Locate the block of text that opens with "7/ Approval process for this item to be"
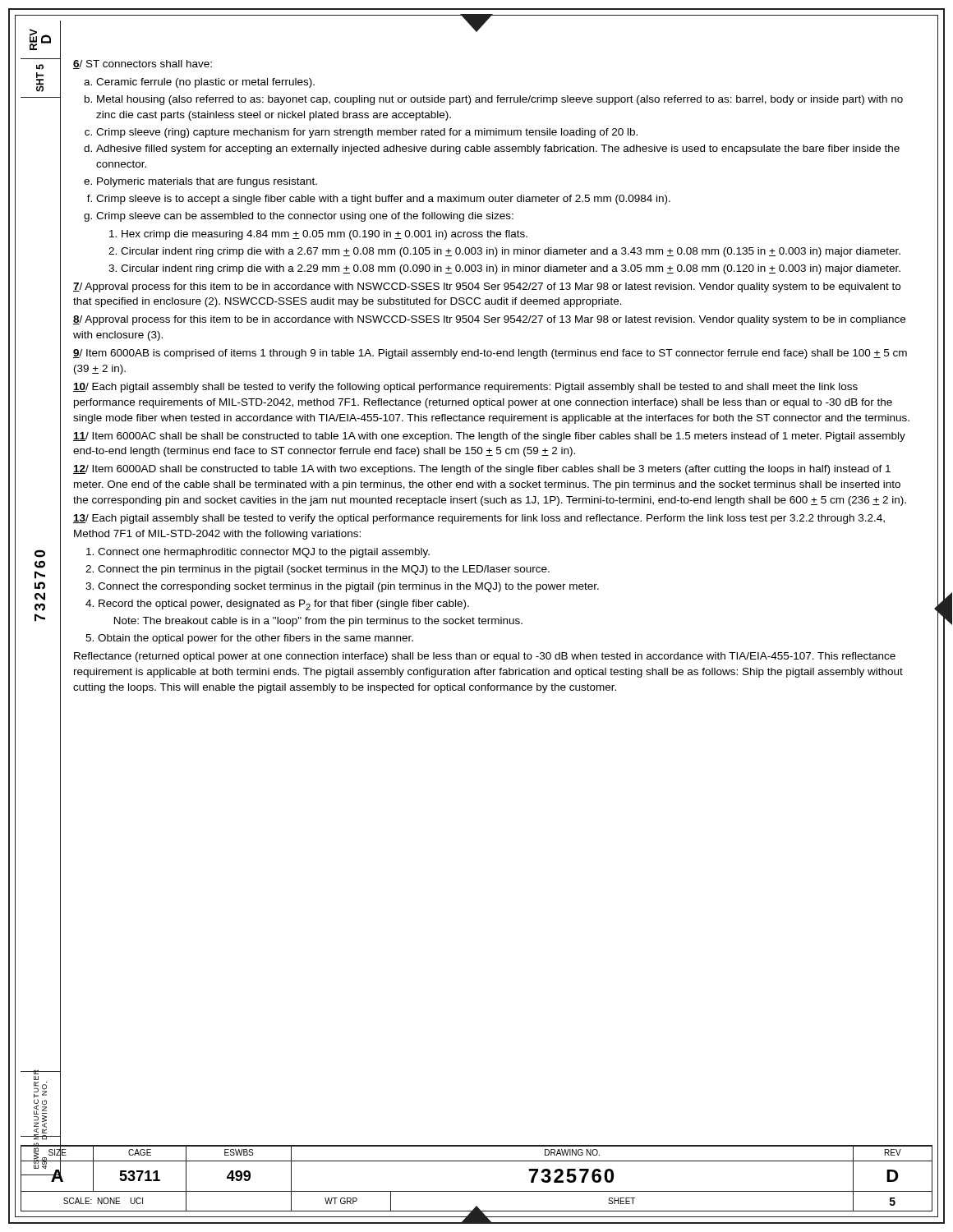Image resolution: width=953 pixels, height=1232 pixels. pos(495,294)
